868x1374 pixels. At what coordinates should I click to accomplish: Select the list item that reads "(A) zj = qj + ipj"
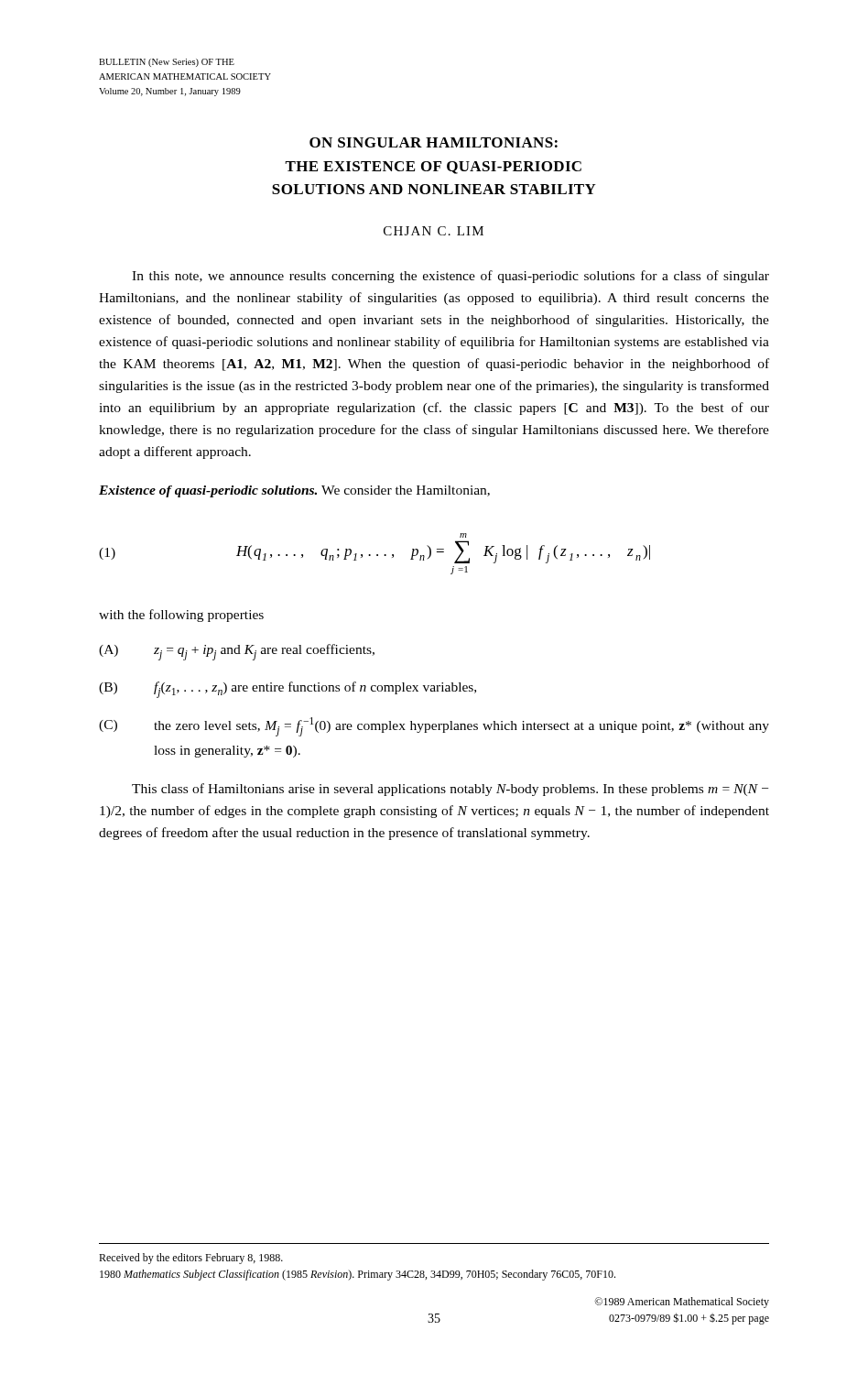tap(237, 652)
